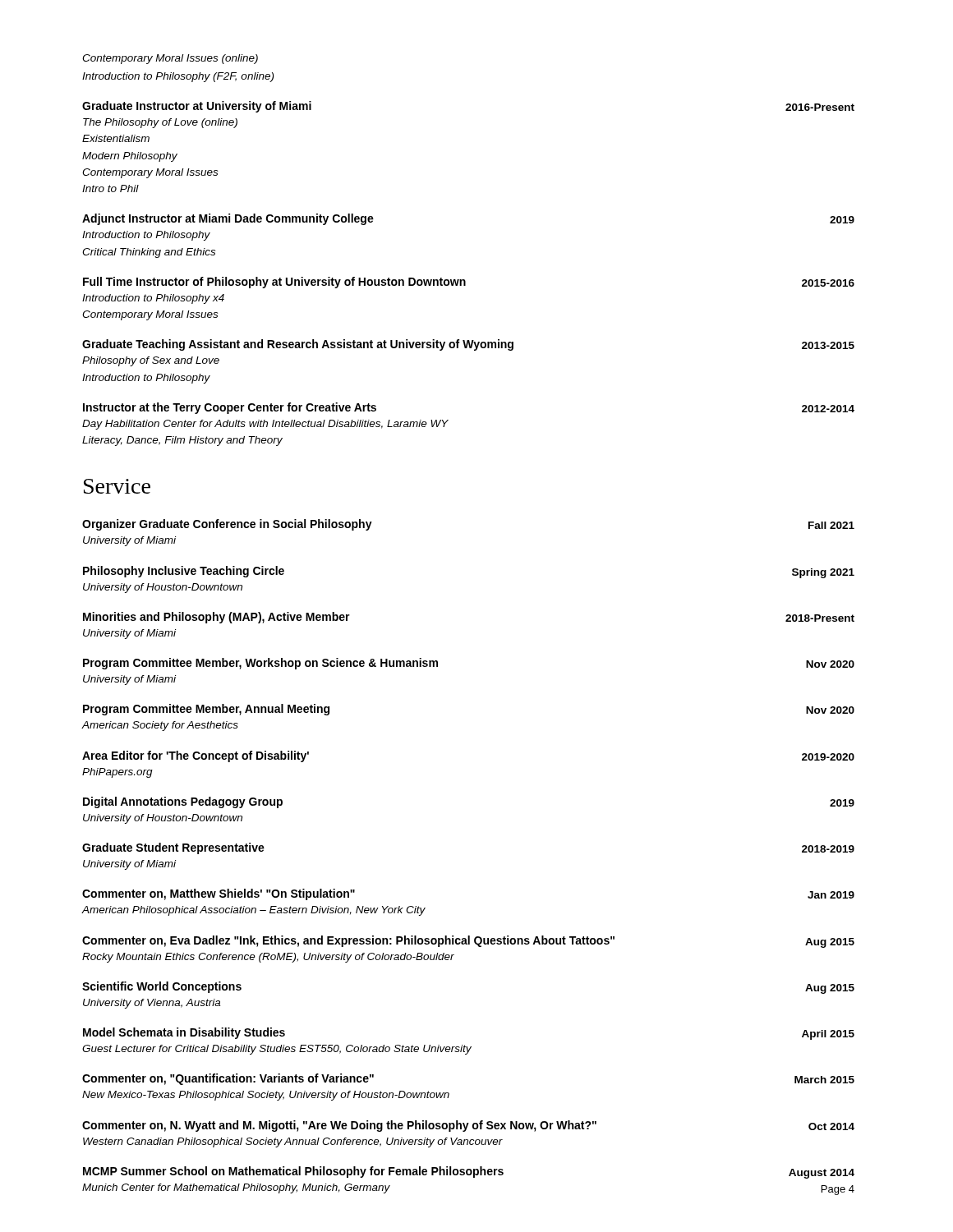Find the text block with the text "Program Committee Member, Annual"
The width and height of the screenshot is (953, 1232).
208,709
